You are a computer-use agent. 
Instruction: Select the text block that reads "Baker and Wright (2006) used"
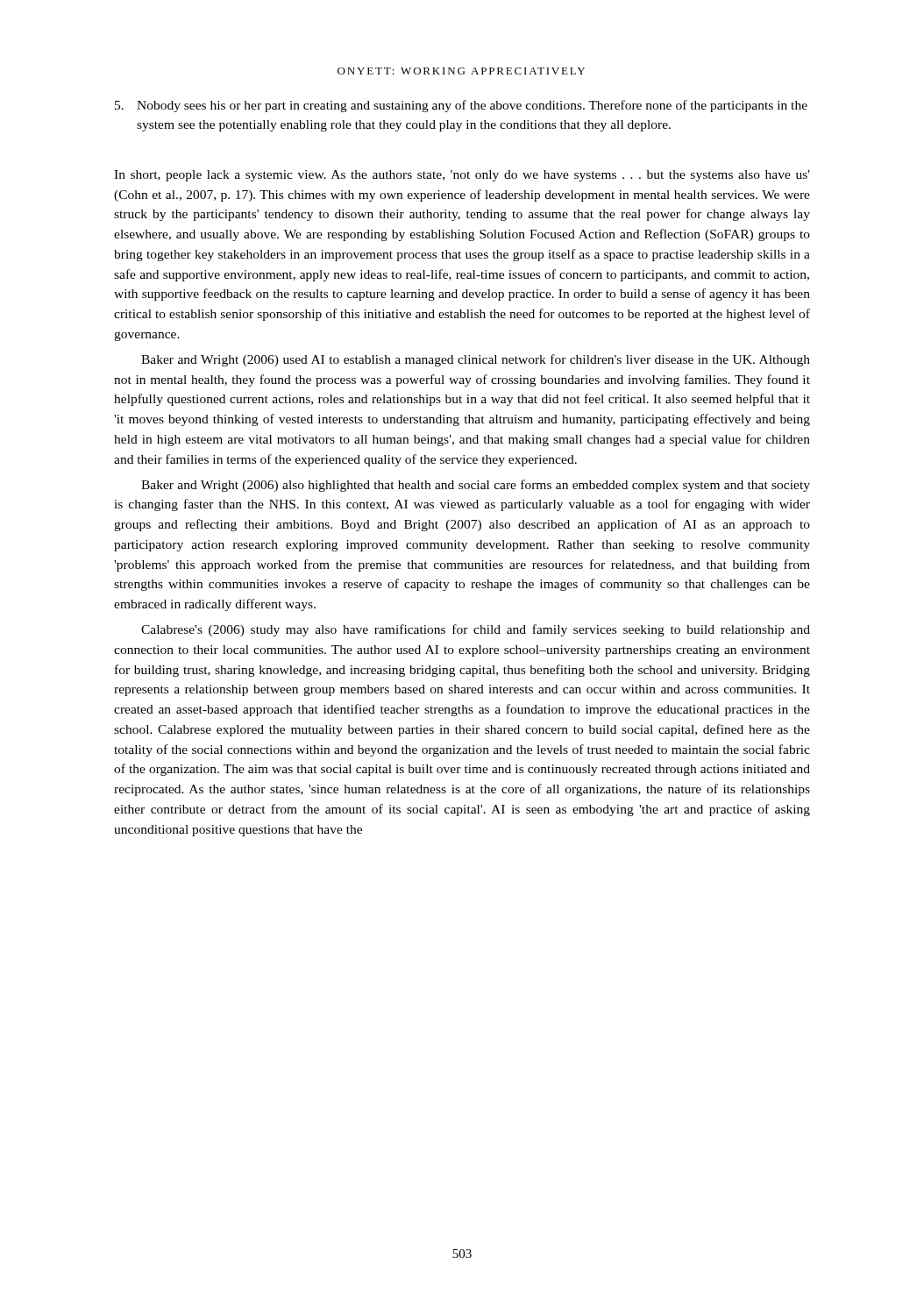tap(462, 410)
